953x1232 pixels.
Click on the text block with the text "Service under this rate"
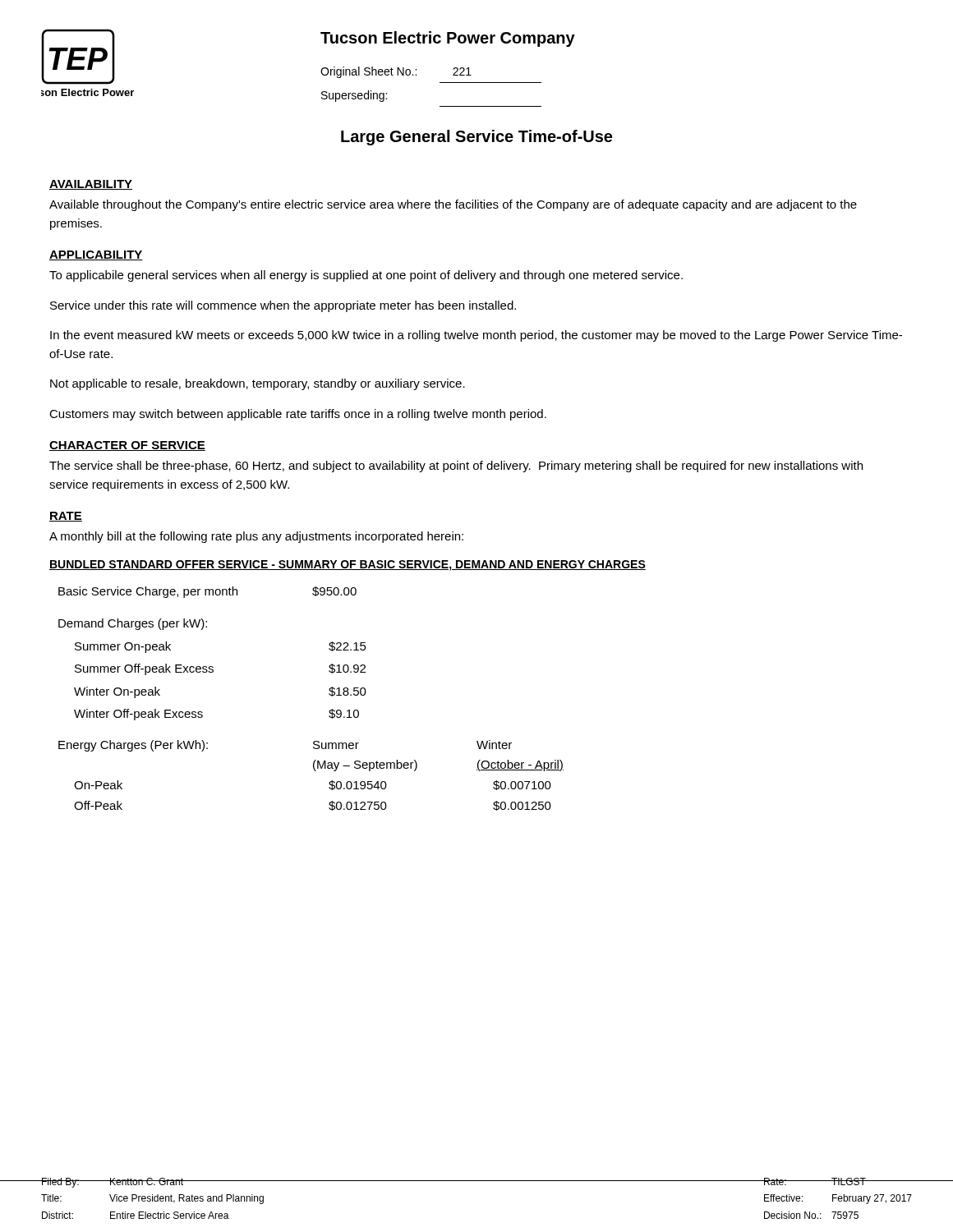(x=283, y=305)
